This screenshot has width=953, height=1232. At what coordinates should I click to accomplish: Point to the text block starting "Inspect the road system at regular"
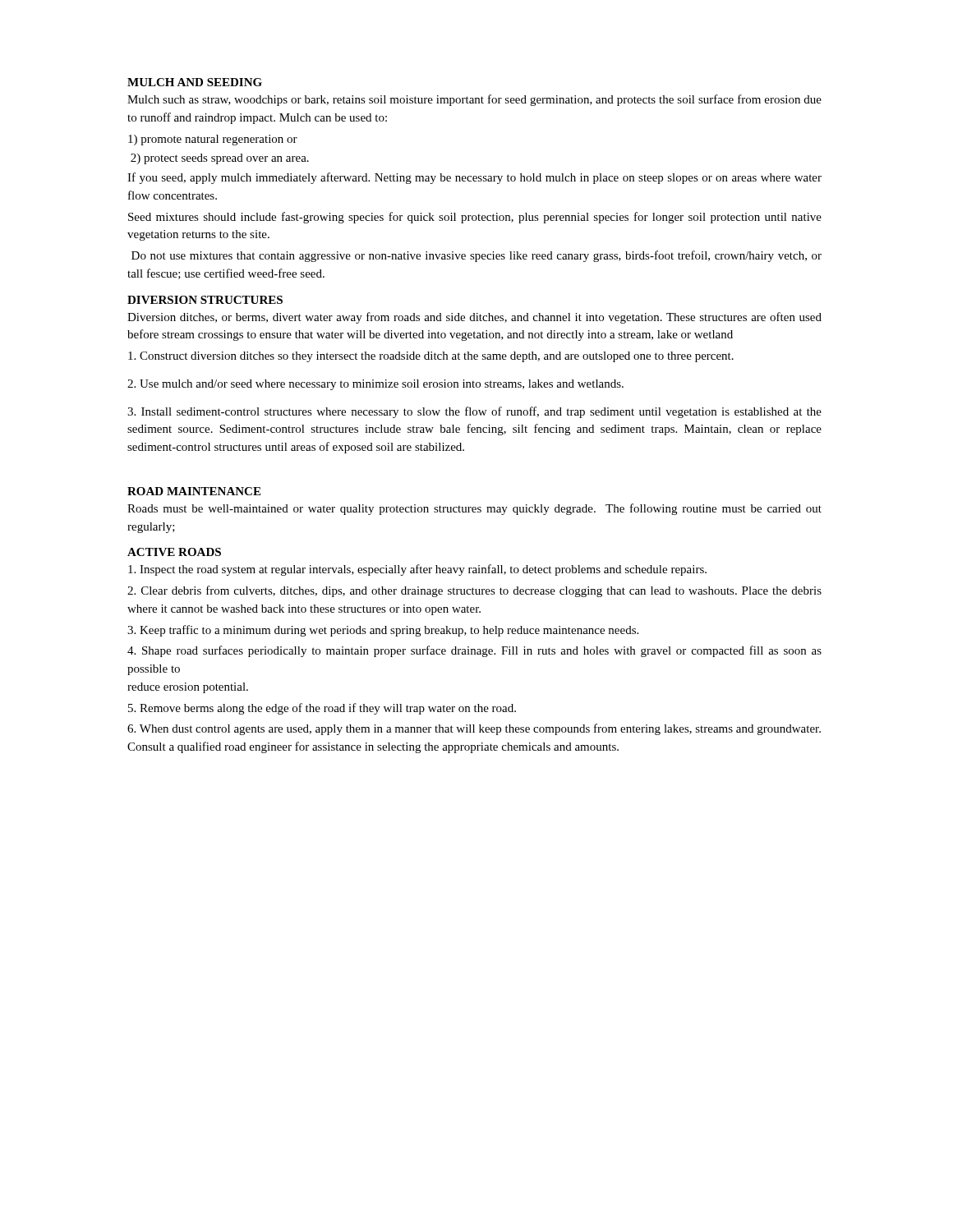coord(417,569)
